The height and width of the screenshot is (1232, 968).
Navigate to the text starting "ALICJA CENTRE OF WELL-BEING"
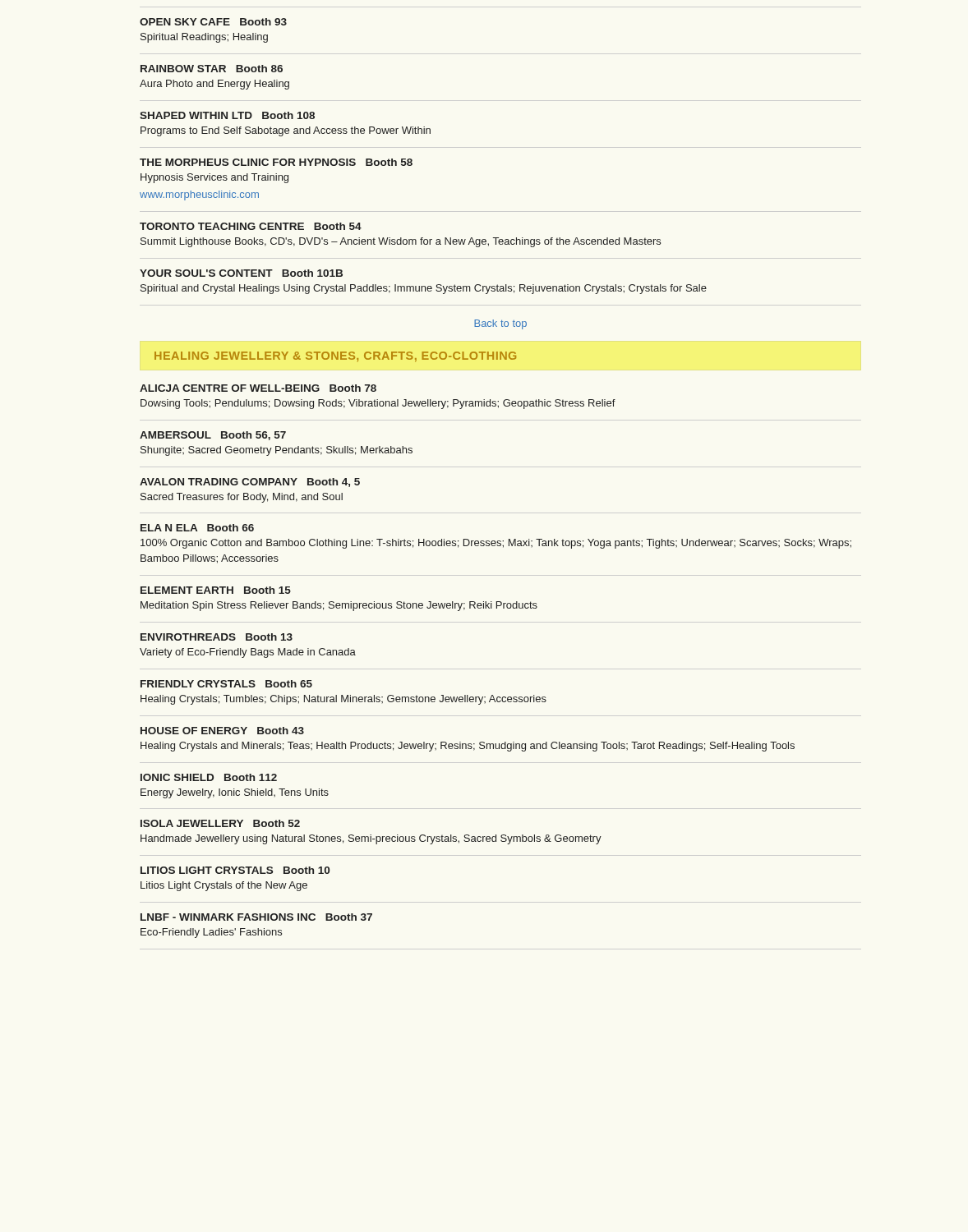500,397
